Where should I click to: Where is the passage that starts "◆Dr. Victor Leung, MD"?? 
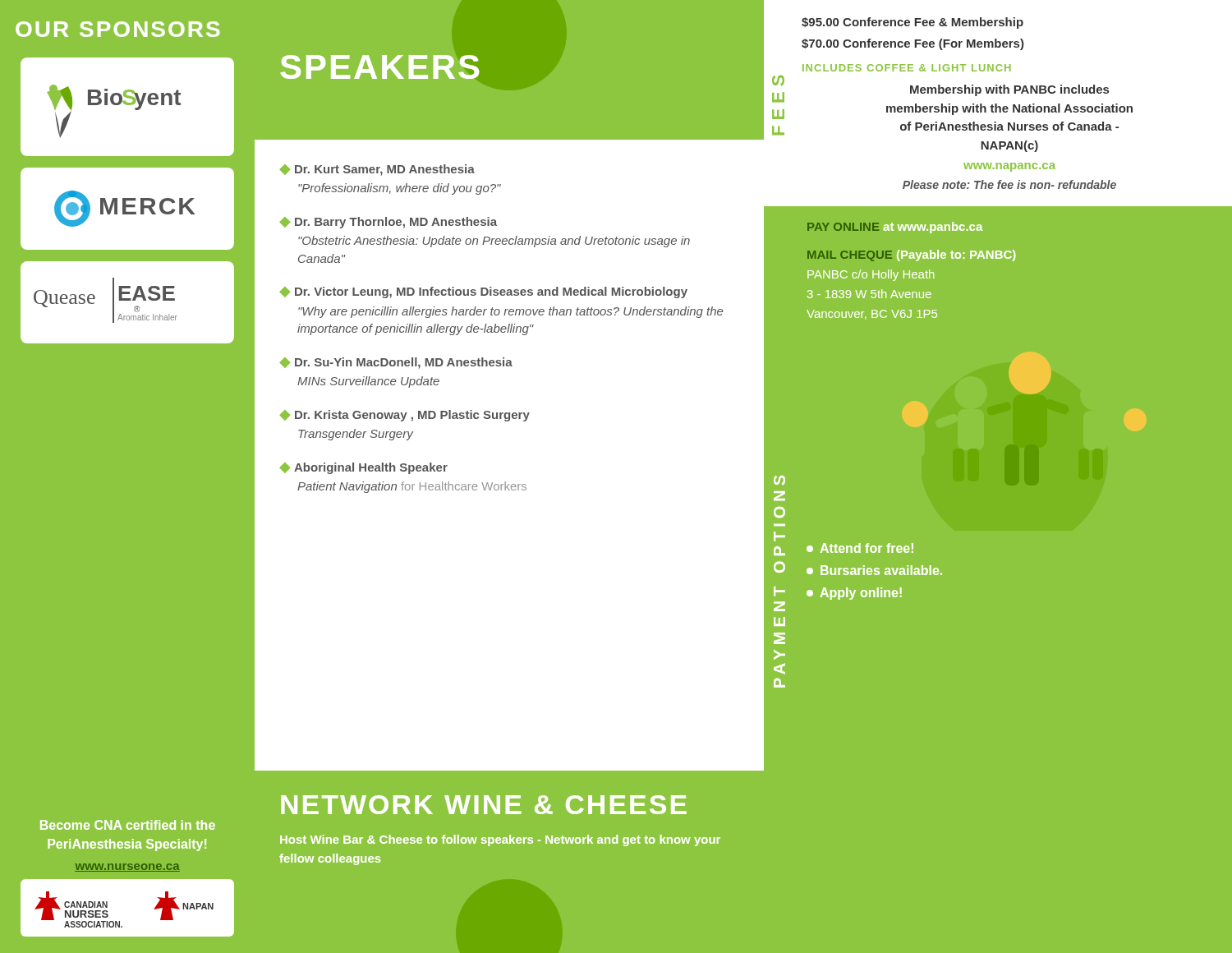pos(509,310)
